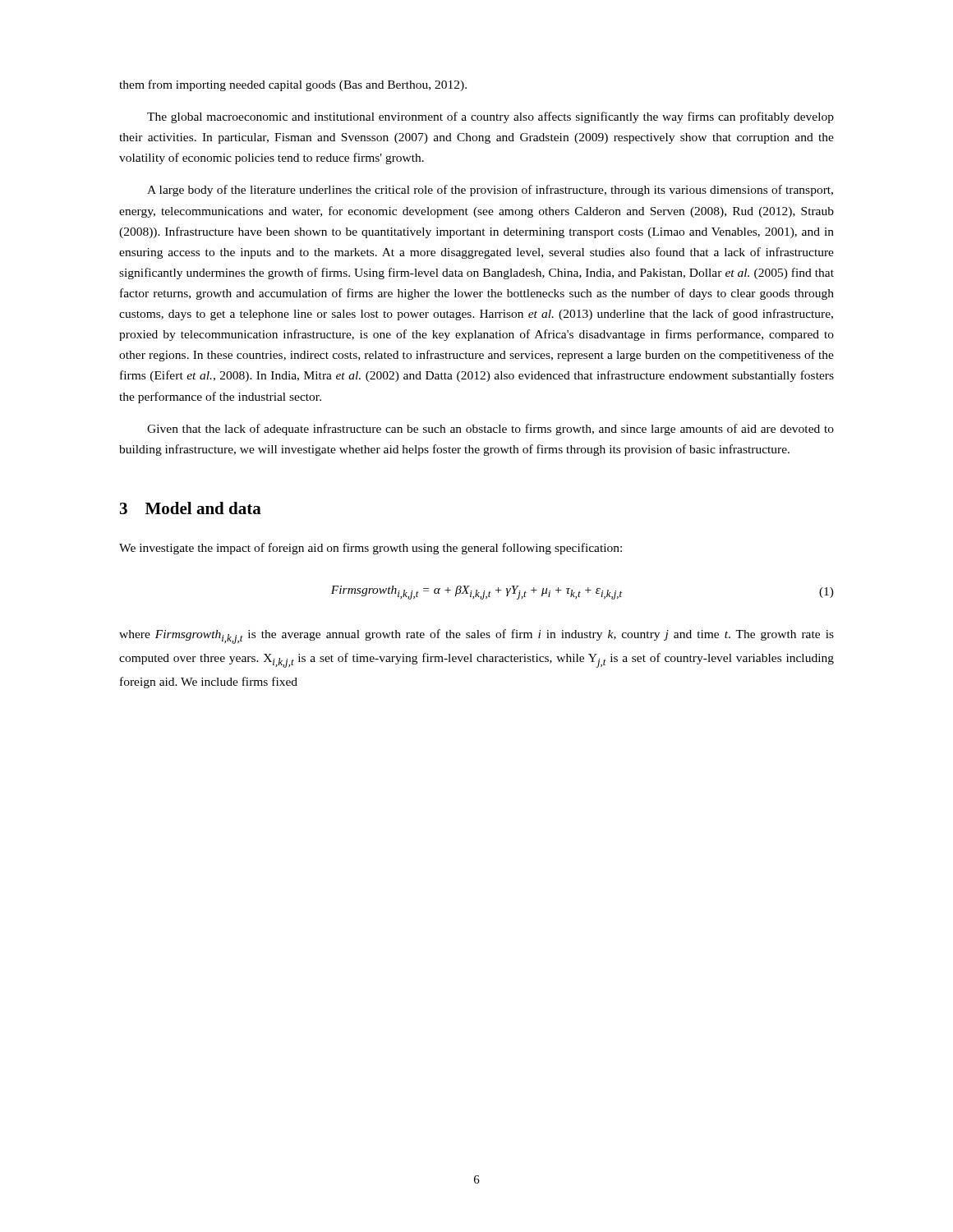Screen dimensions: 1232x953
Task: Navigate to the text starting "We investigate the impact of foreign aid on"
Action: [x=476, y=547]
